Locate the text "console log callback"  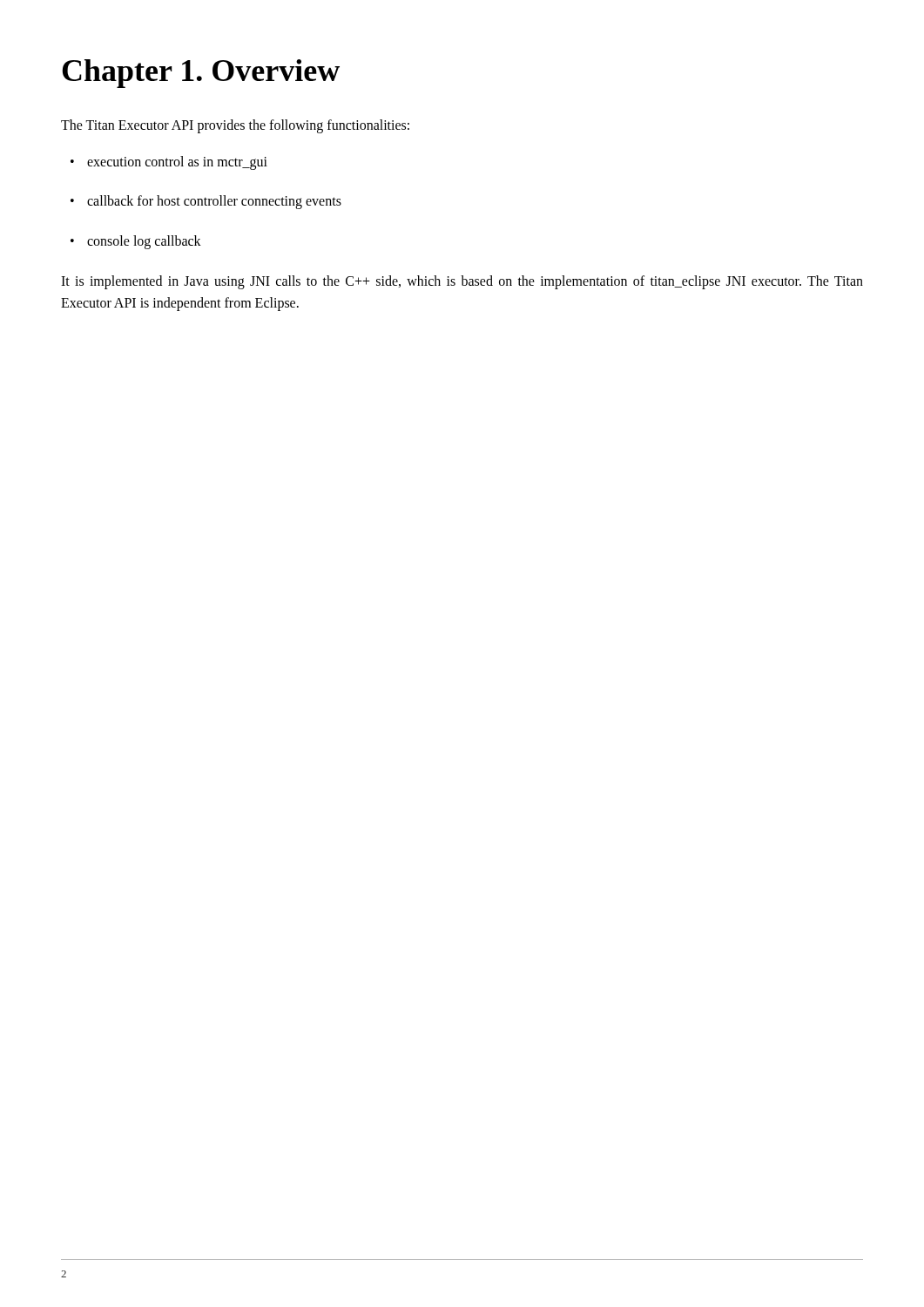136,242
